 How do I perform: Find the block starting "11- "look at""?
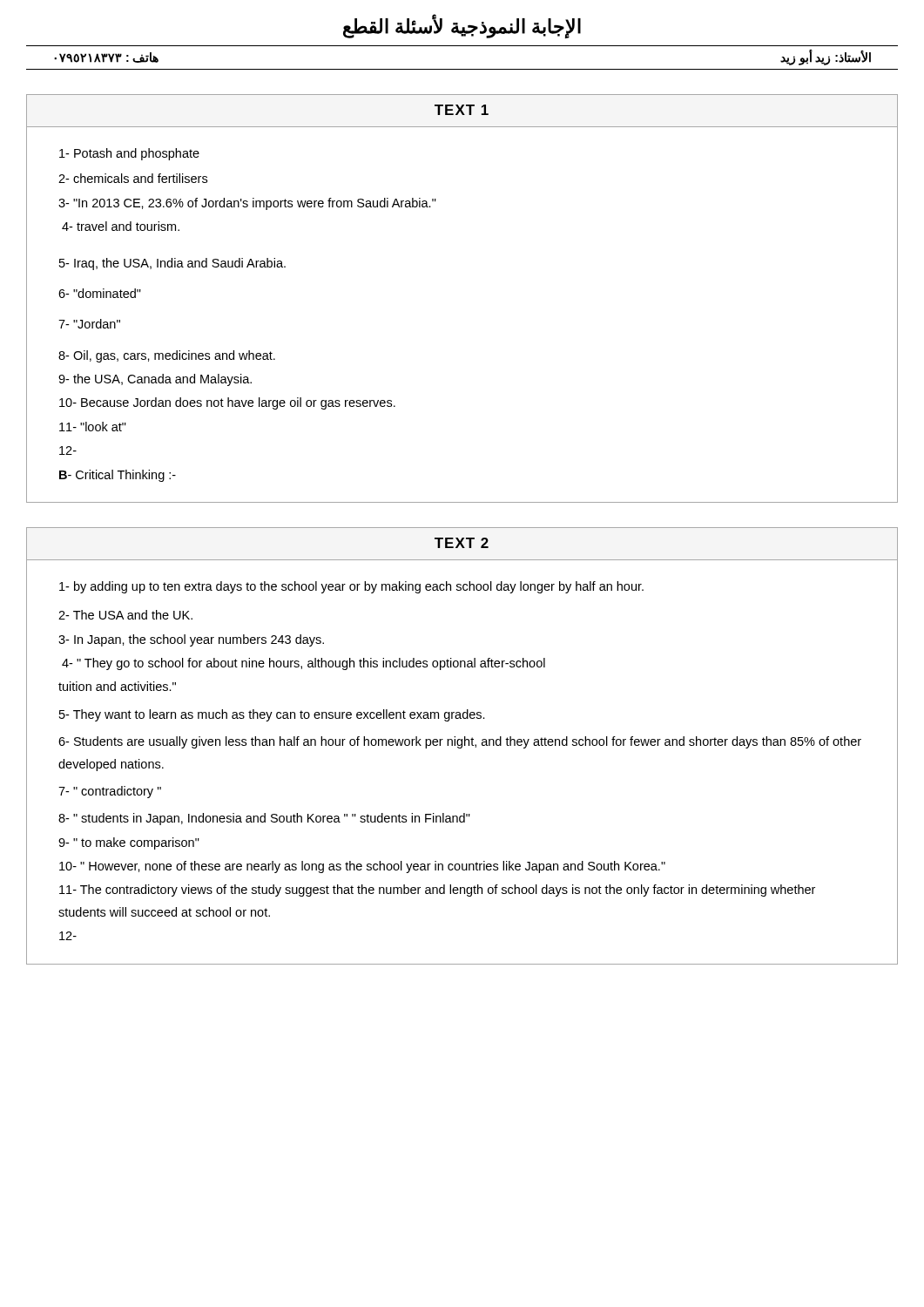[92, 427]
